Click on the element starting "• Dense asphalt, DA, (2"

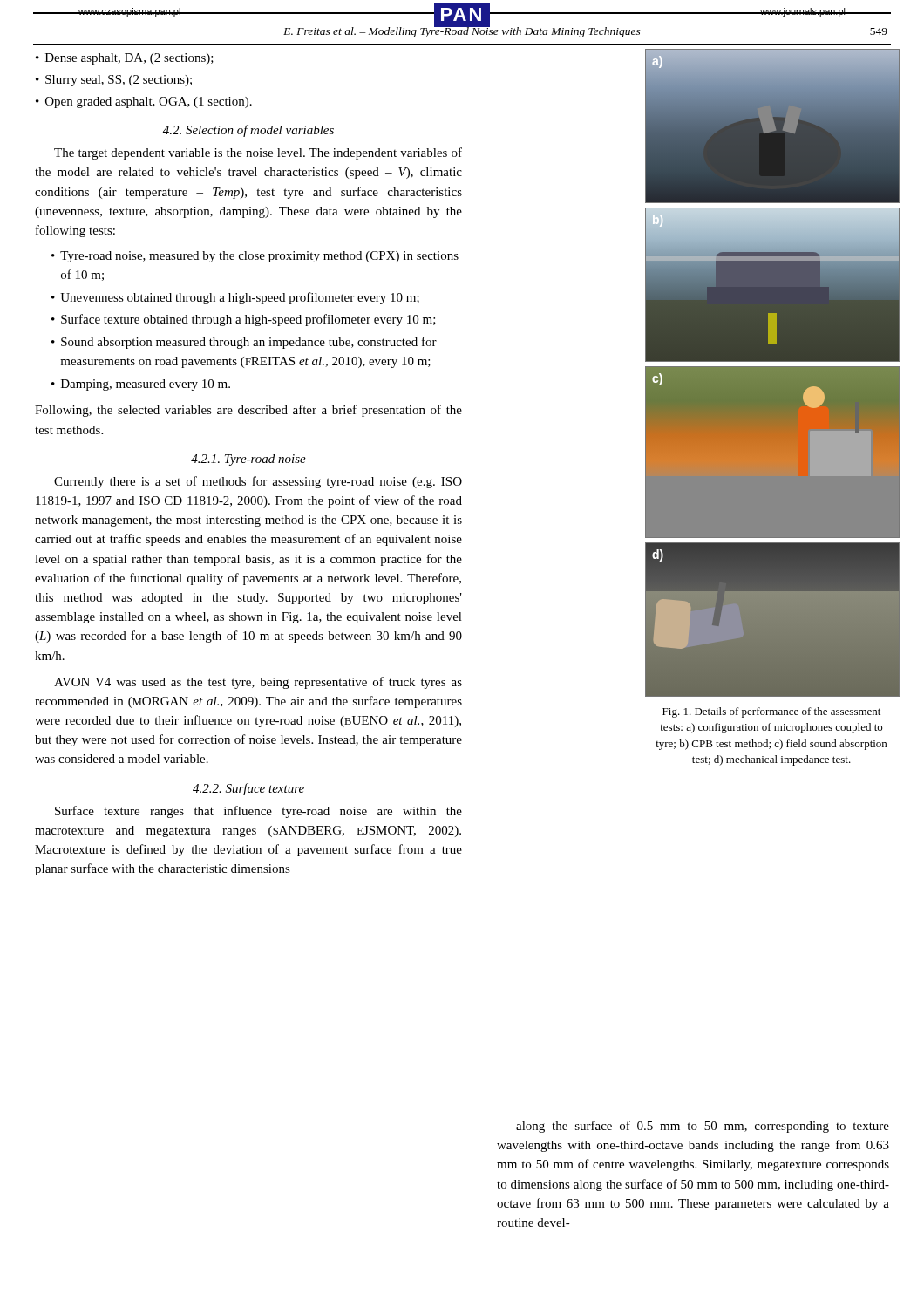click(x=124, y=58)
